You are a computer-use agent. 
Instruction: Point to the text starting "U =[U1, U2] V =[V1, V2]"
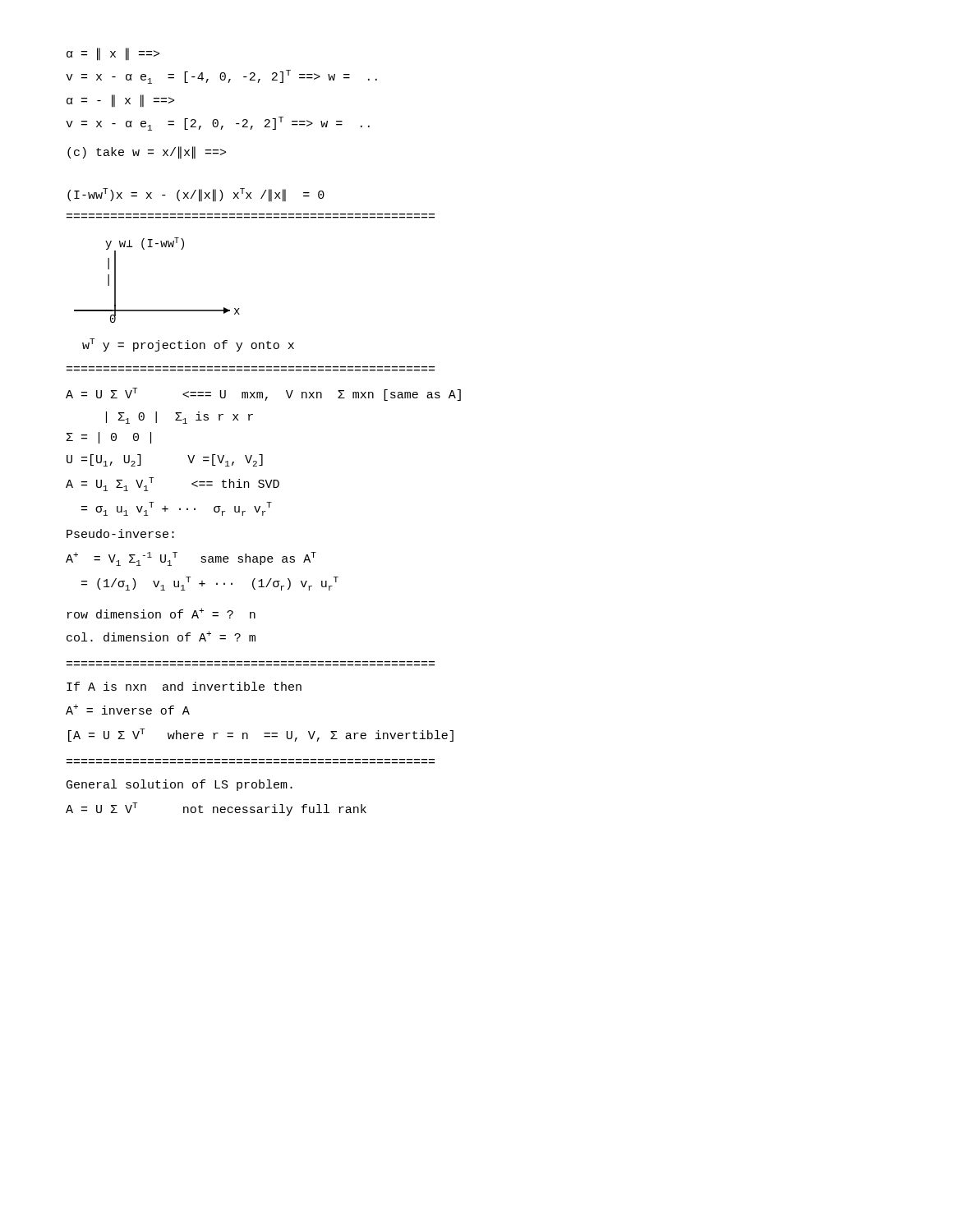106,461
